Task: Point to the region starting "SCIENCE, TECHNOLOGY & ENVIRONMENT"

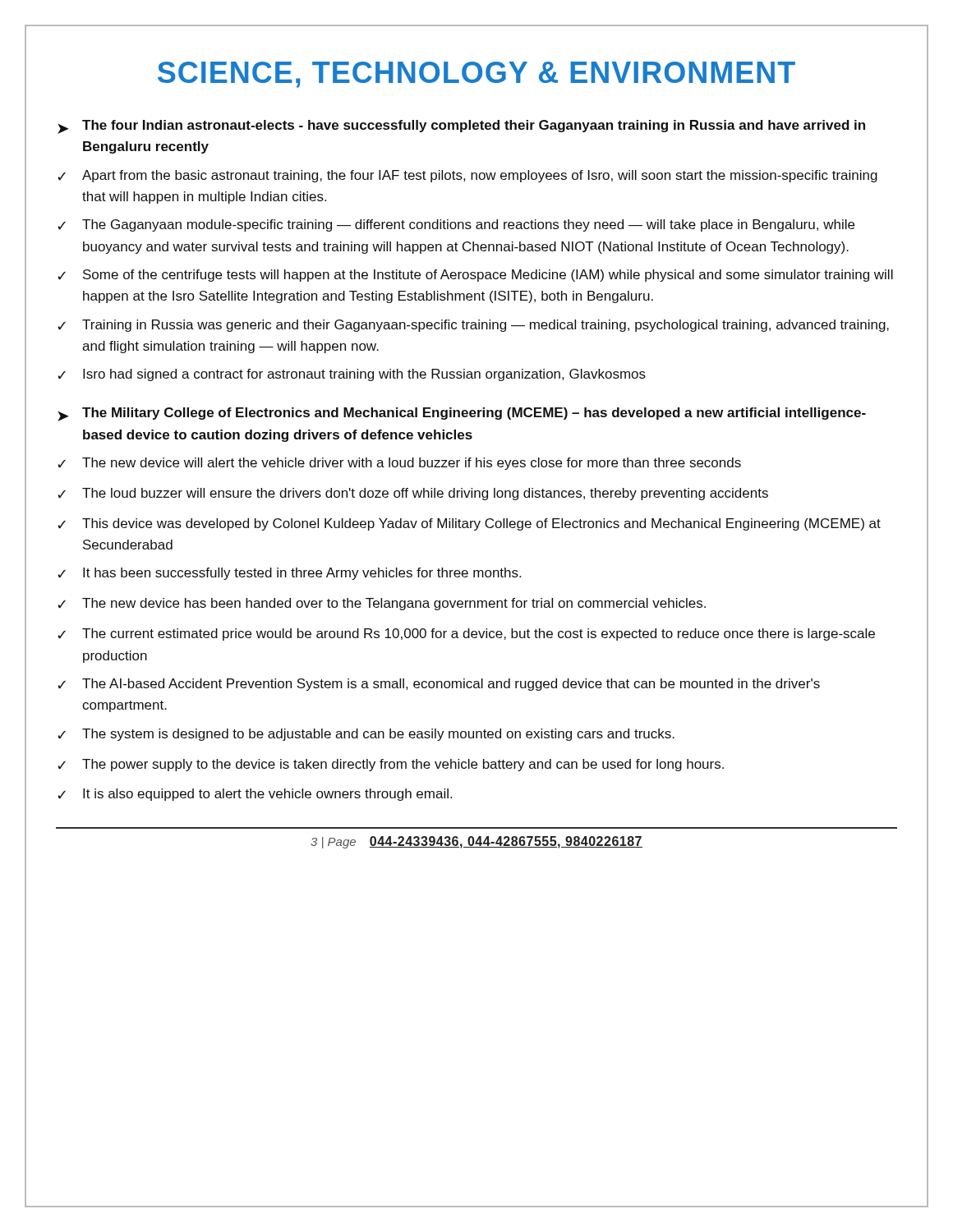Action: tap(476, 73)
